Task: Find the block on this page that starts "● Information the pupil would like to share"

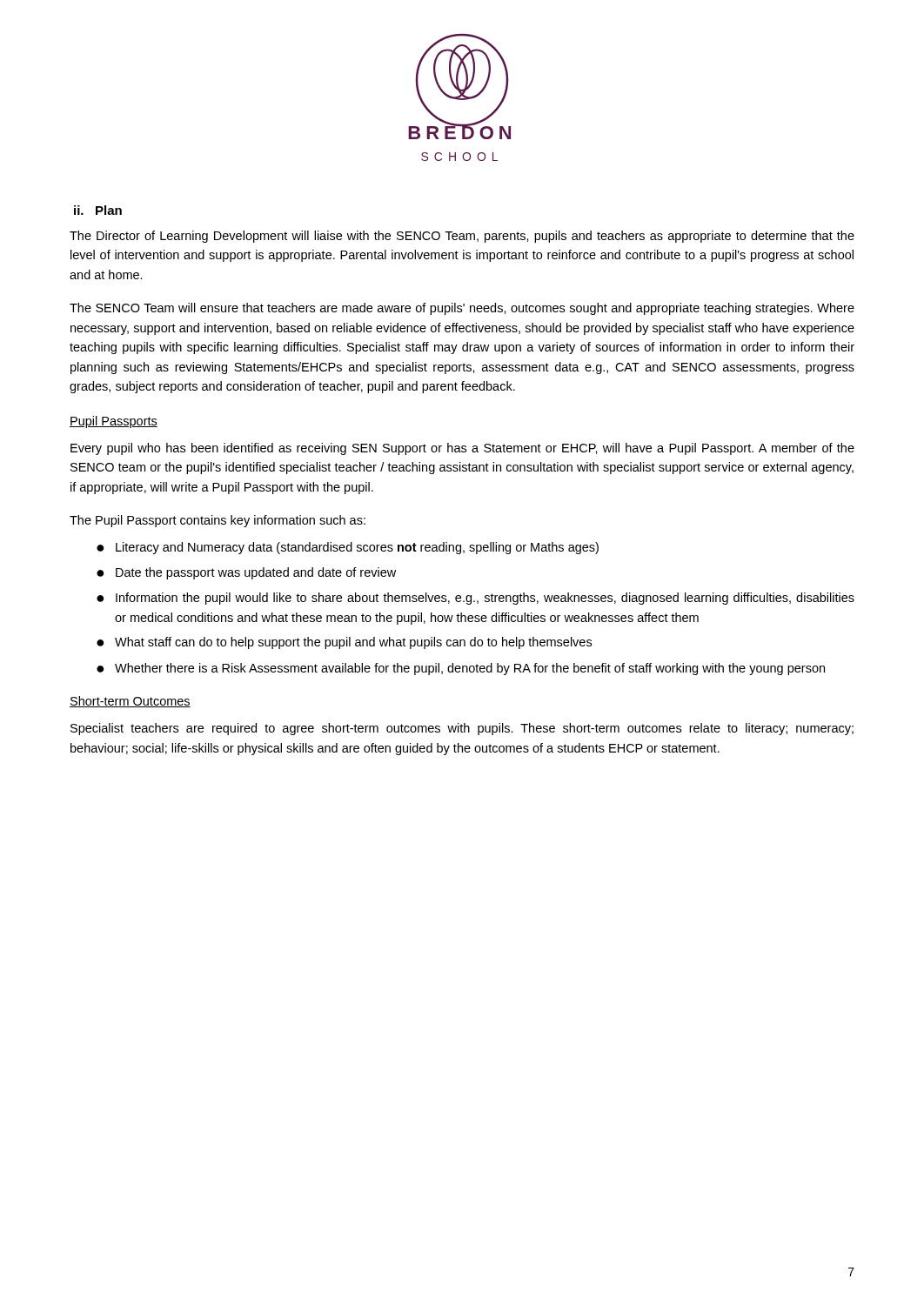Action: pos(475,608)
